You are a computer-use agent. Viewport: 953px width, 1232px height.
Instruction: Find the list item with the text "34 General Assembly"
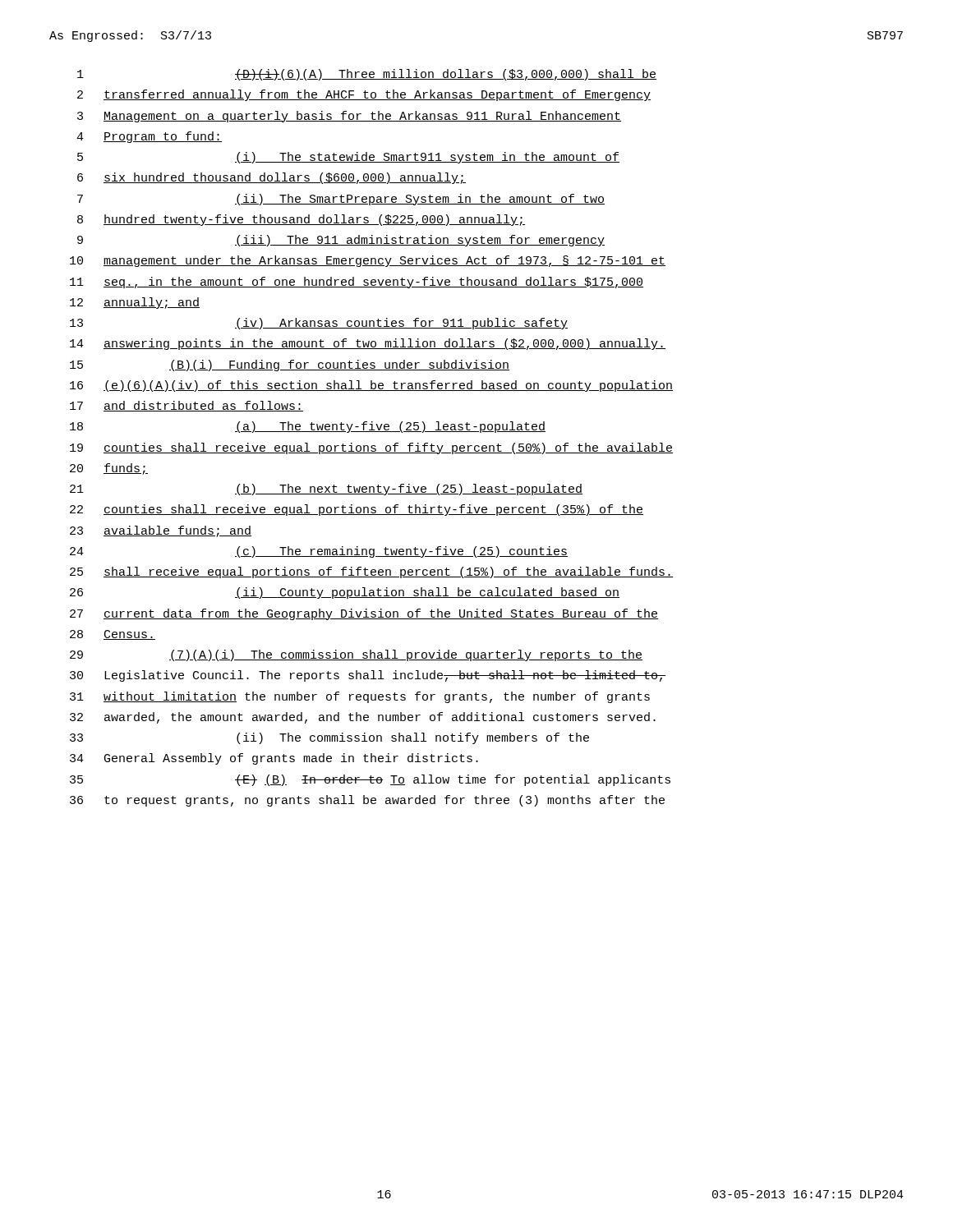point(476,760)
